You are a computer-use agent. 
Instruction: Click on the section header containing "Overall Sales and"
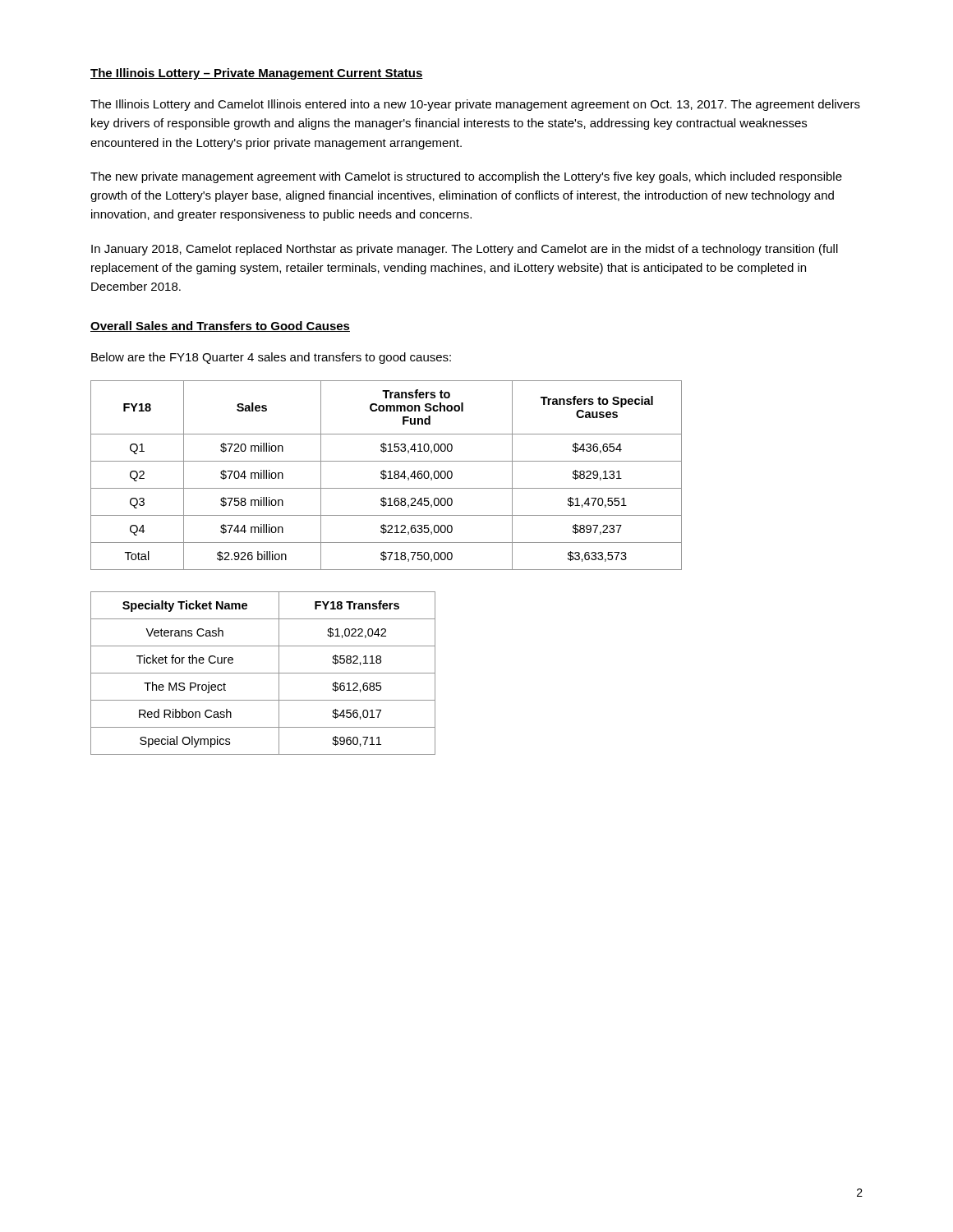(220, 326)
